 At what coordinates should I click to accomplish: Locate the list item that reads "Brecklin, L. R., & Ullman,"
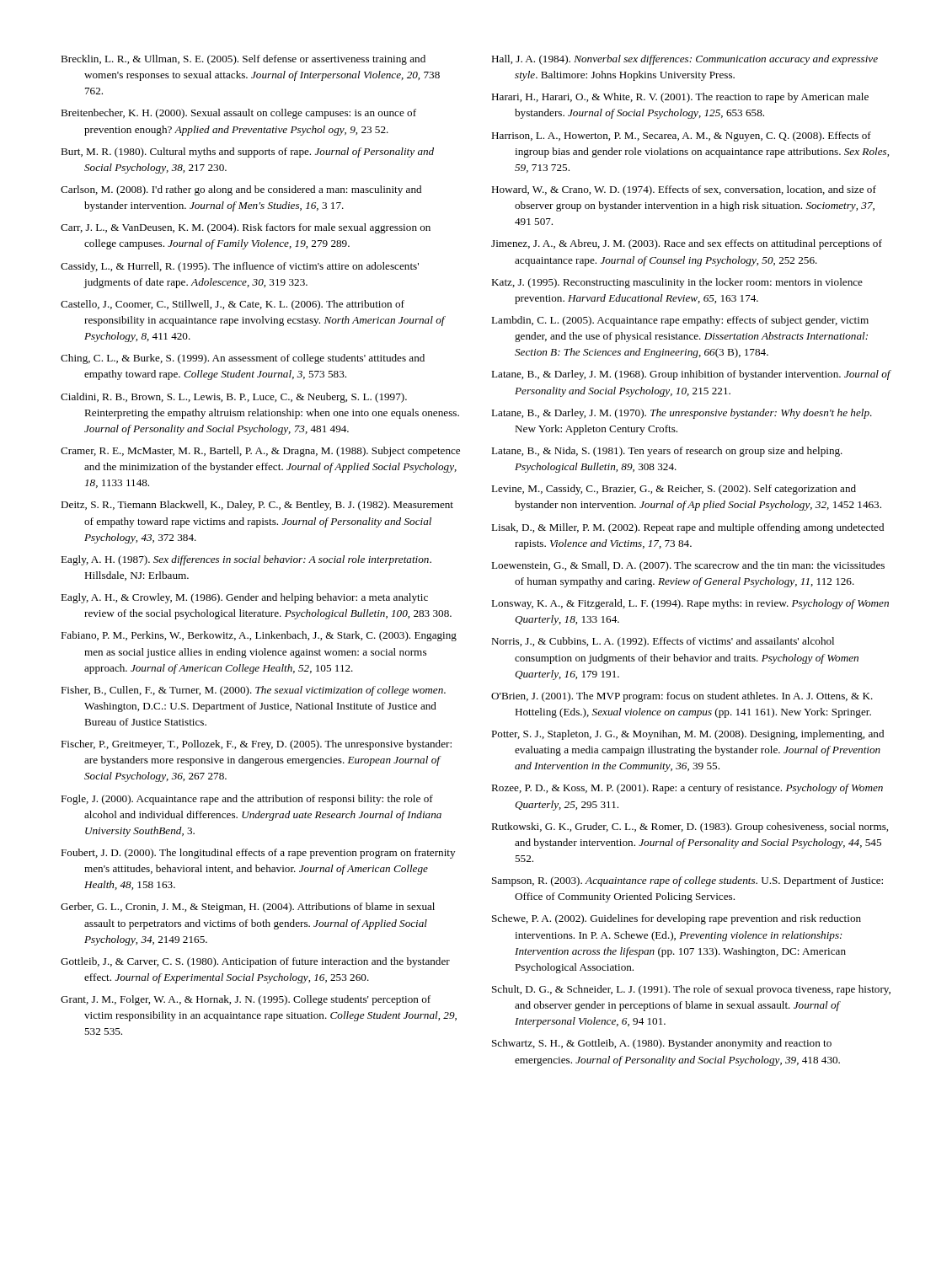pyautogui.click(x=250, y=75)
